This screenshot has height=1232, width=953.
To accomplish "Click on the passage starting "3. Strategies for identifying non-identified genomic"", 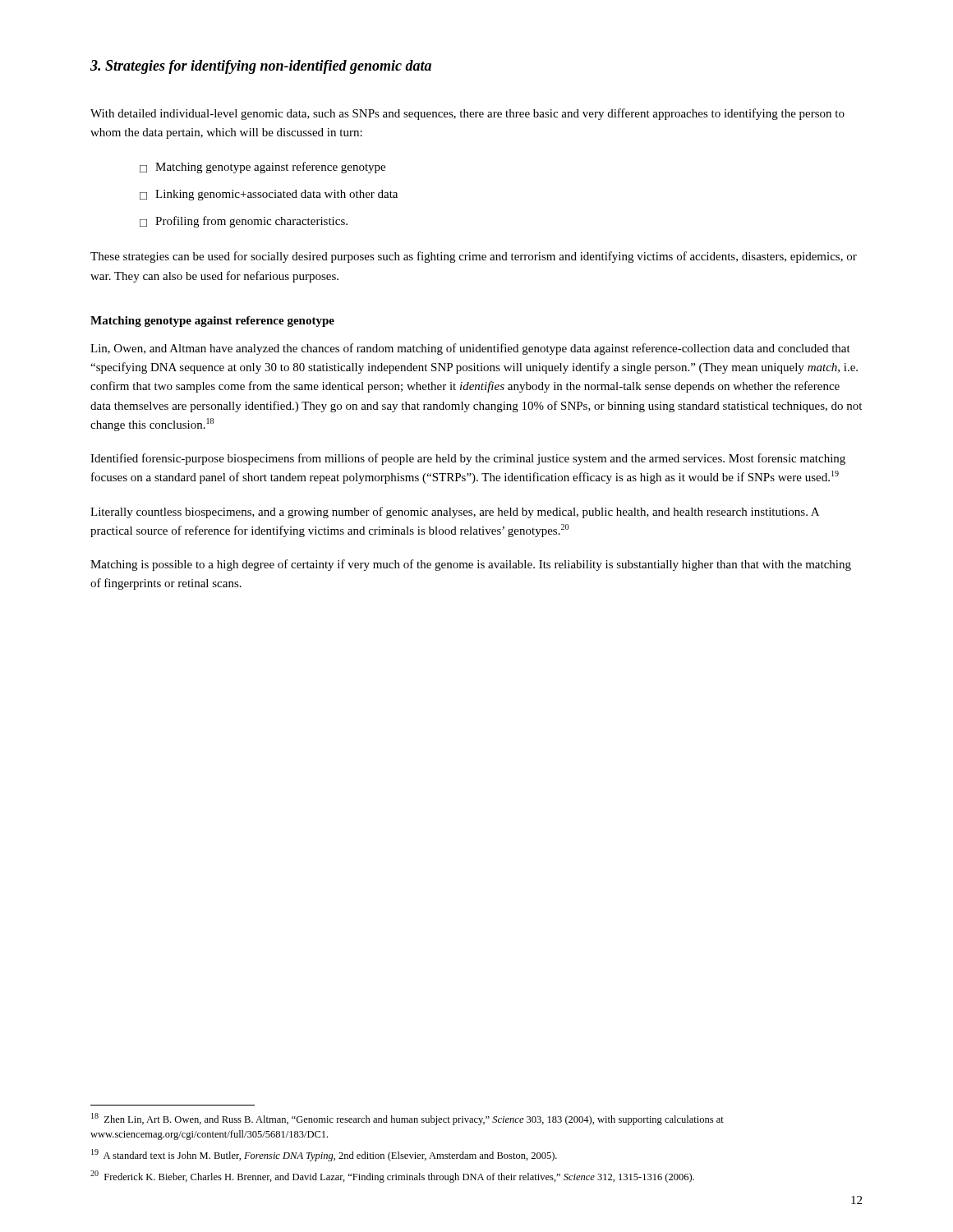I will 261,66.
